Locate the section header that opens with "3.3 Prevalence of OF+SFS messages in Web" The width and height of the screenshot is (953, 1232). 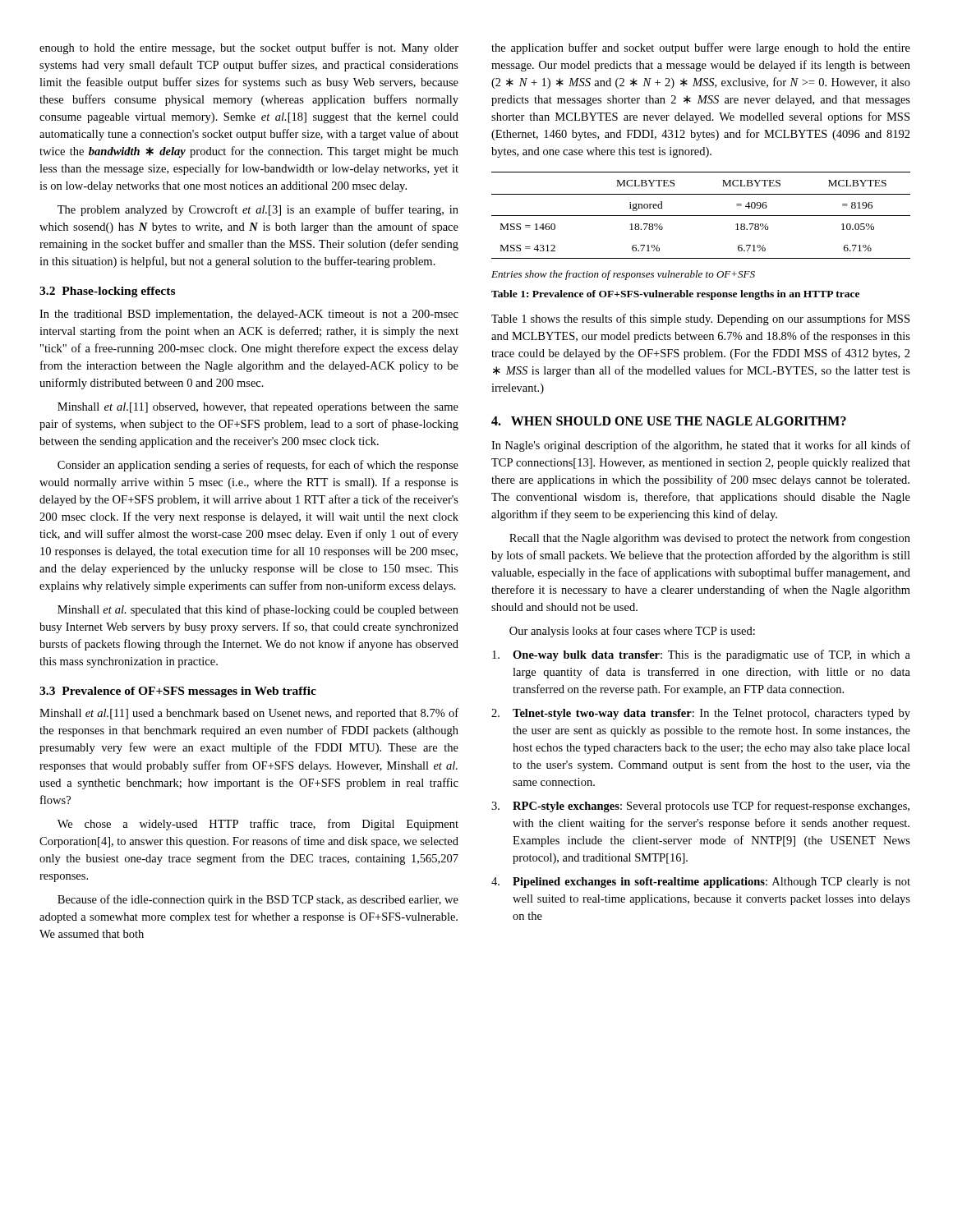coord(249,691)
